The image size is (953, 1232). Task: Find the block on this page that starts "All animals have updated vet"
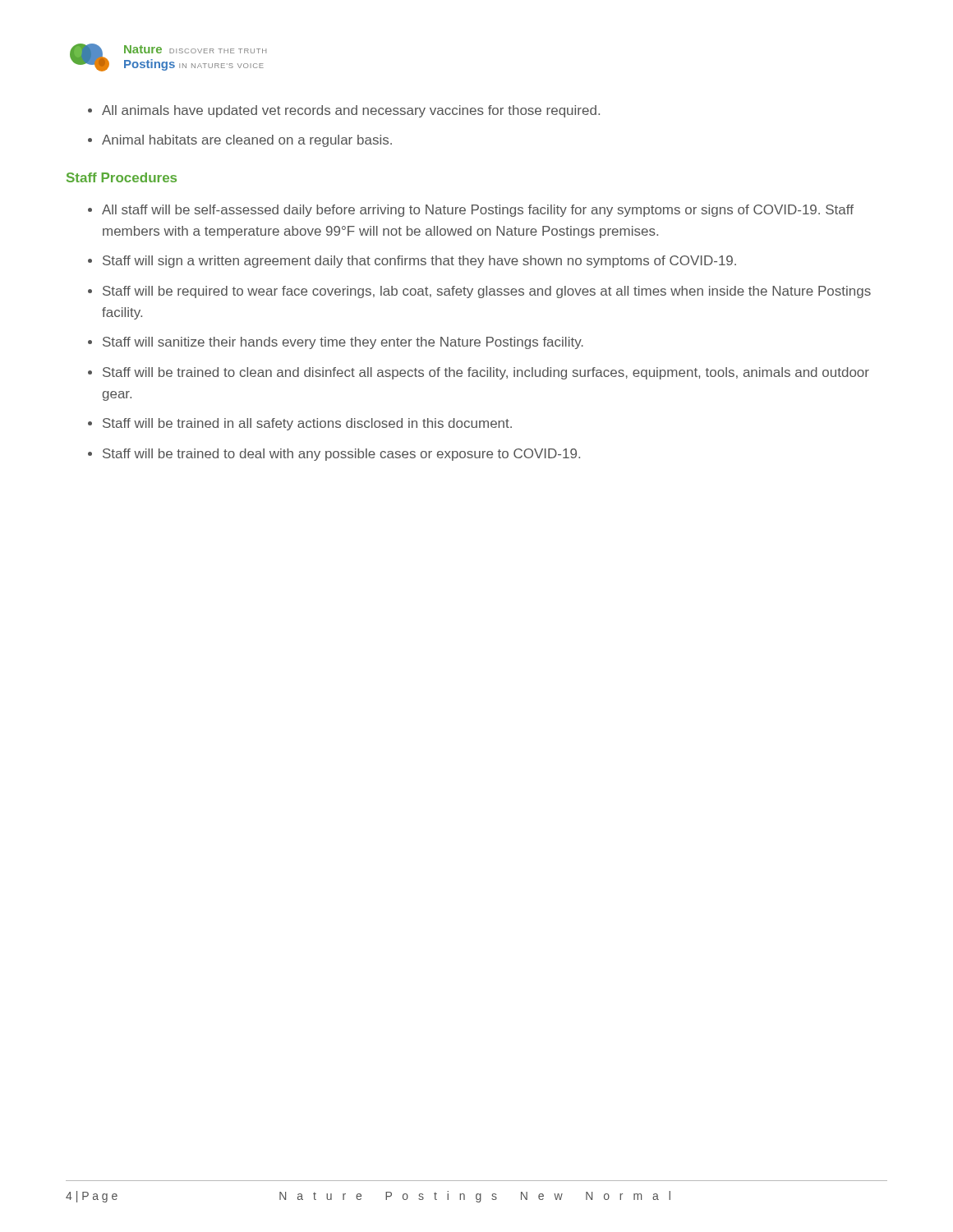pyautogui.click(x=351, y=110)
